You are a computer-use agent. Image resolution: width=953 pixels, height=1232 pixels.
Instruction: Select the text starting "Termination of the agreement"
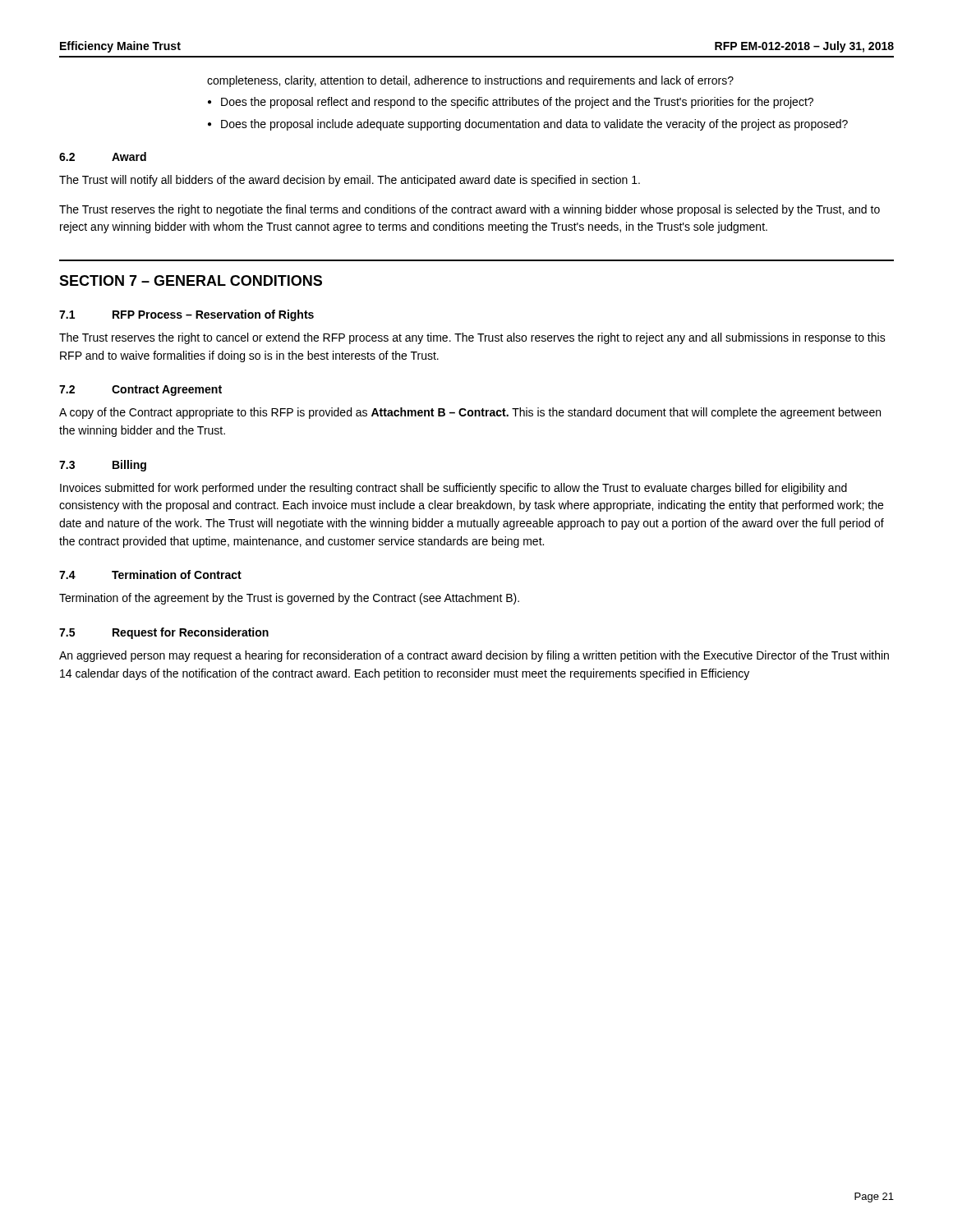coord(290,598)
